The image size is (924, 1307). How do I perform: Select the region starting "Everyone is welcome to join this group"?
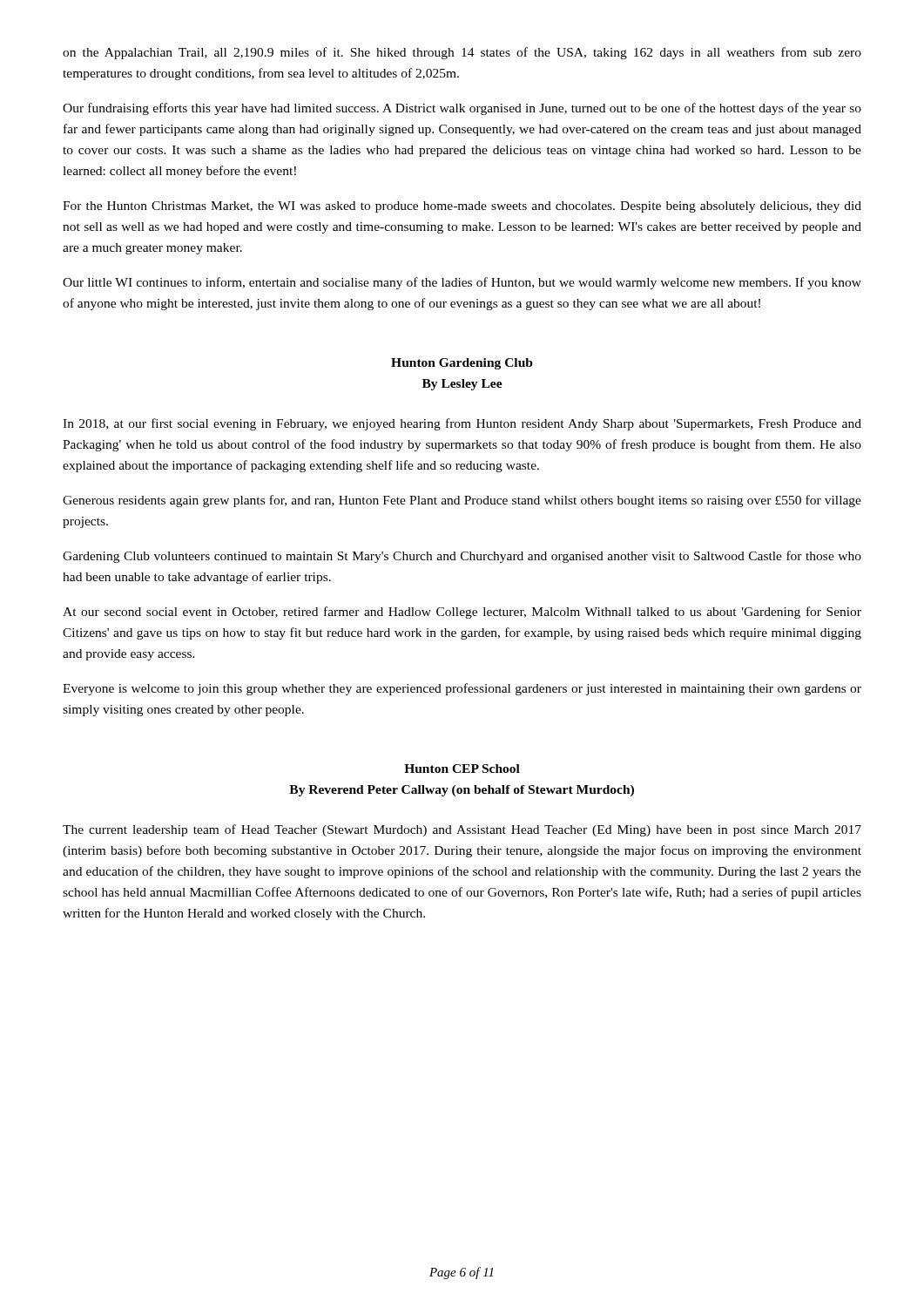462,699
